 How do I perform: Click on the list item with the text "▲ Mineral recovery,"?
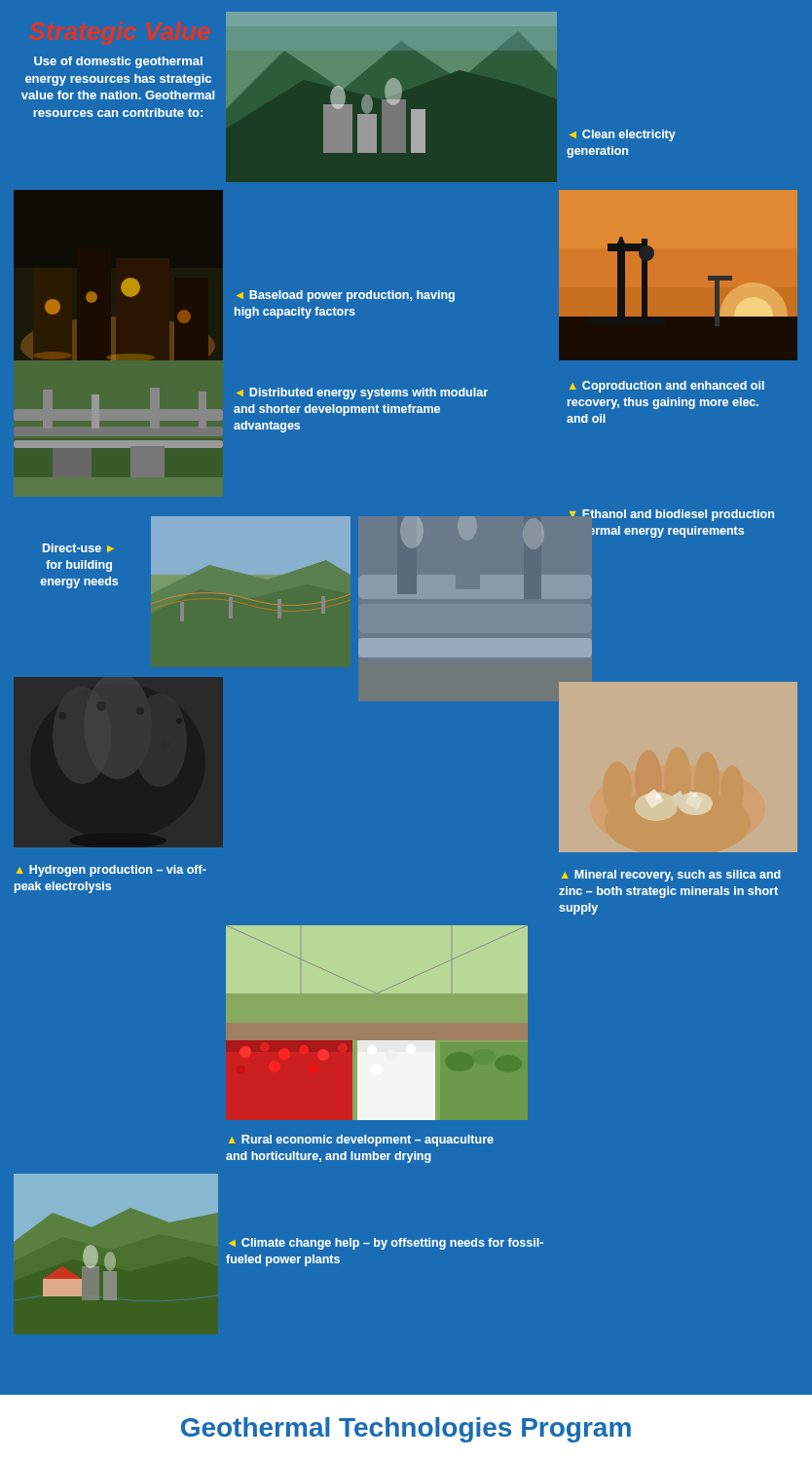click(x=670, y=891)
